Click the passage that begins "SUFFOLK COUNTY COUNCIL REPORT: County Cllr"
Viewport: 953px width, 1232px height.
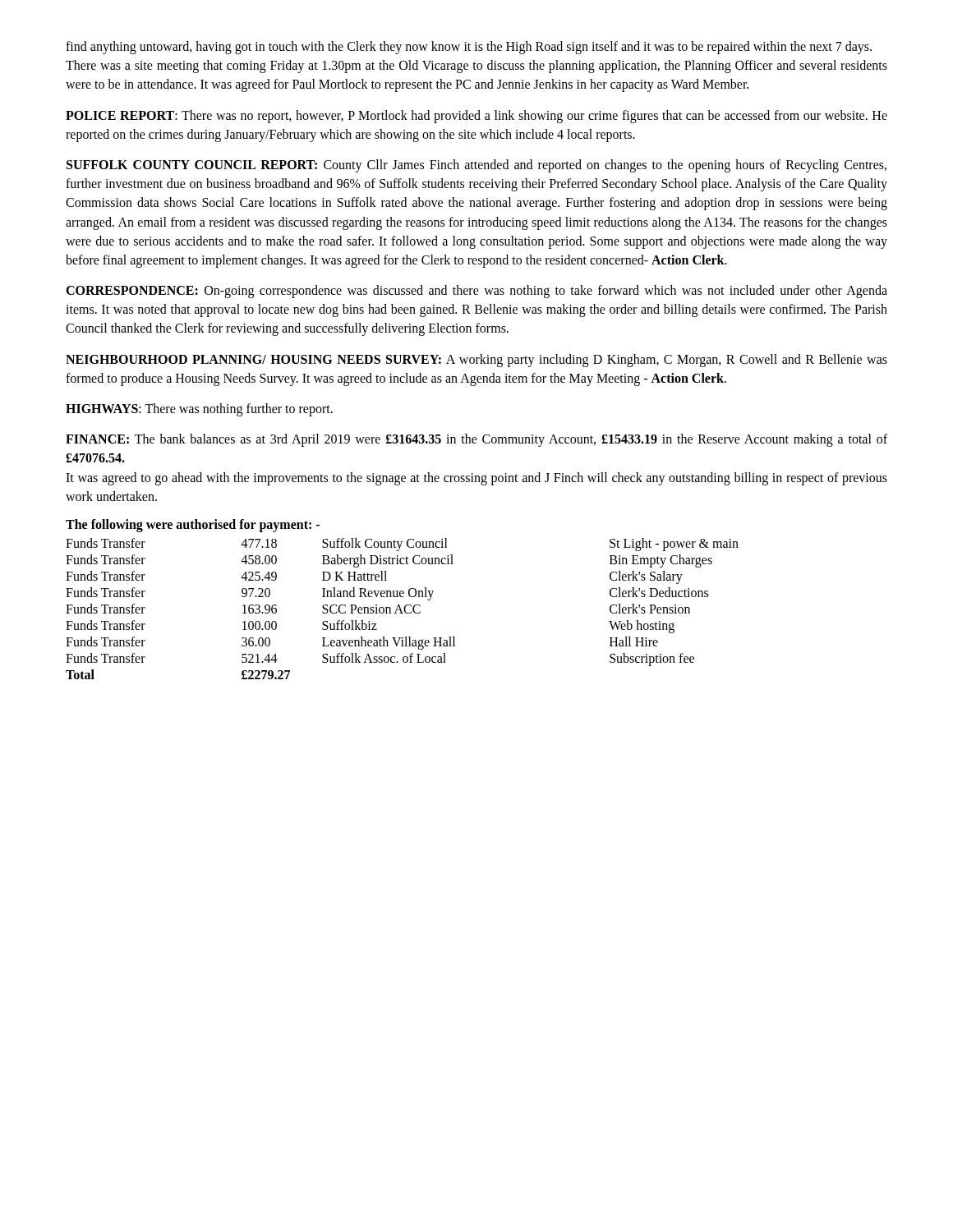pos(476,212)
